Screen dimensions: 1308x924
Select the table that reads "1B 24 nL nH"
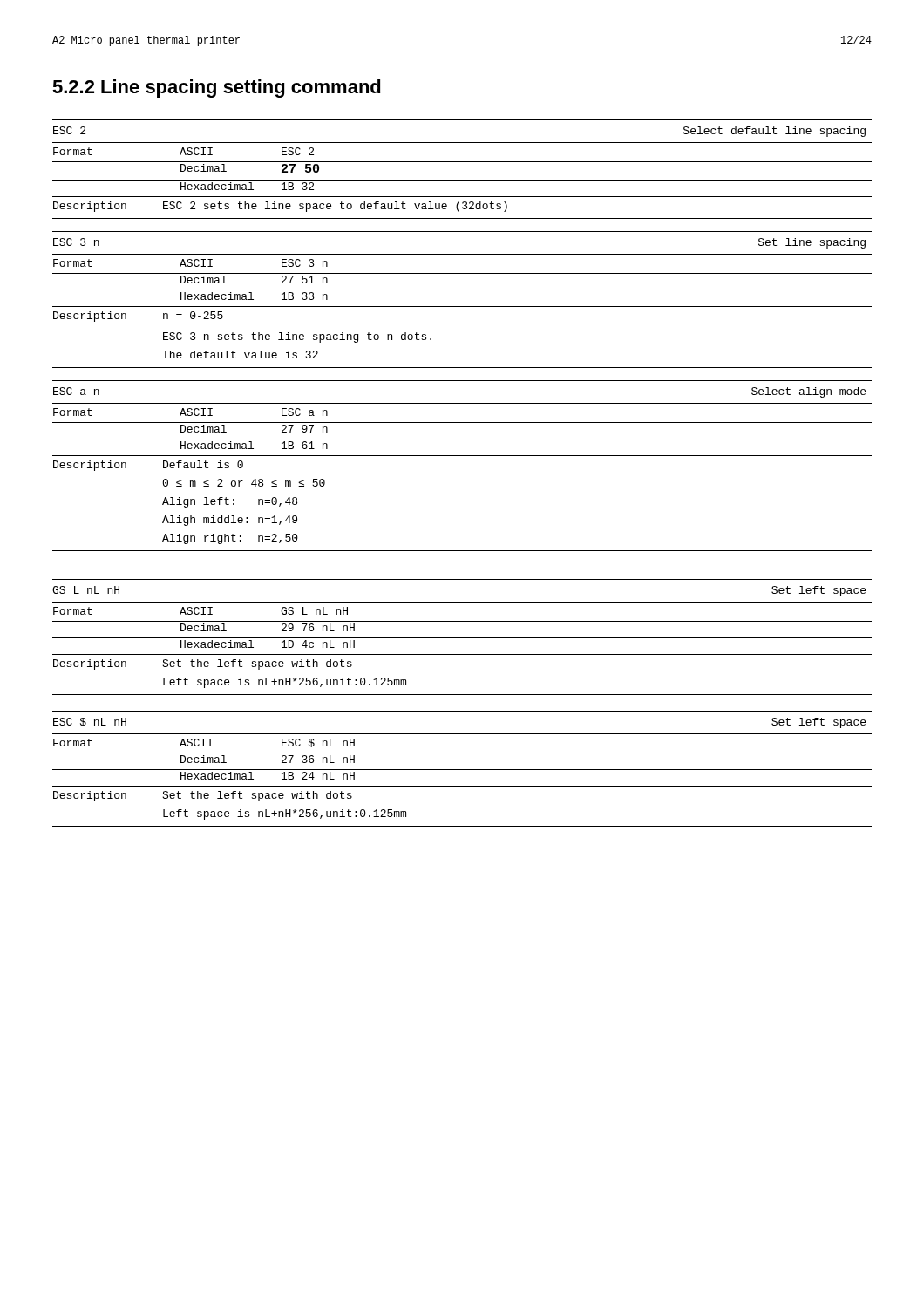pos(462,769)
